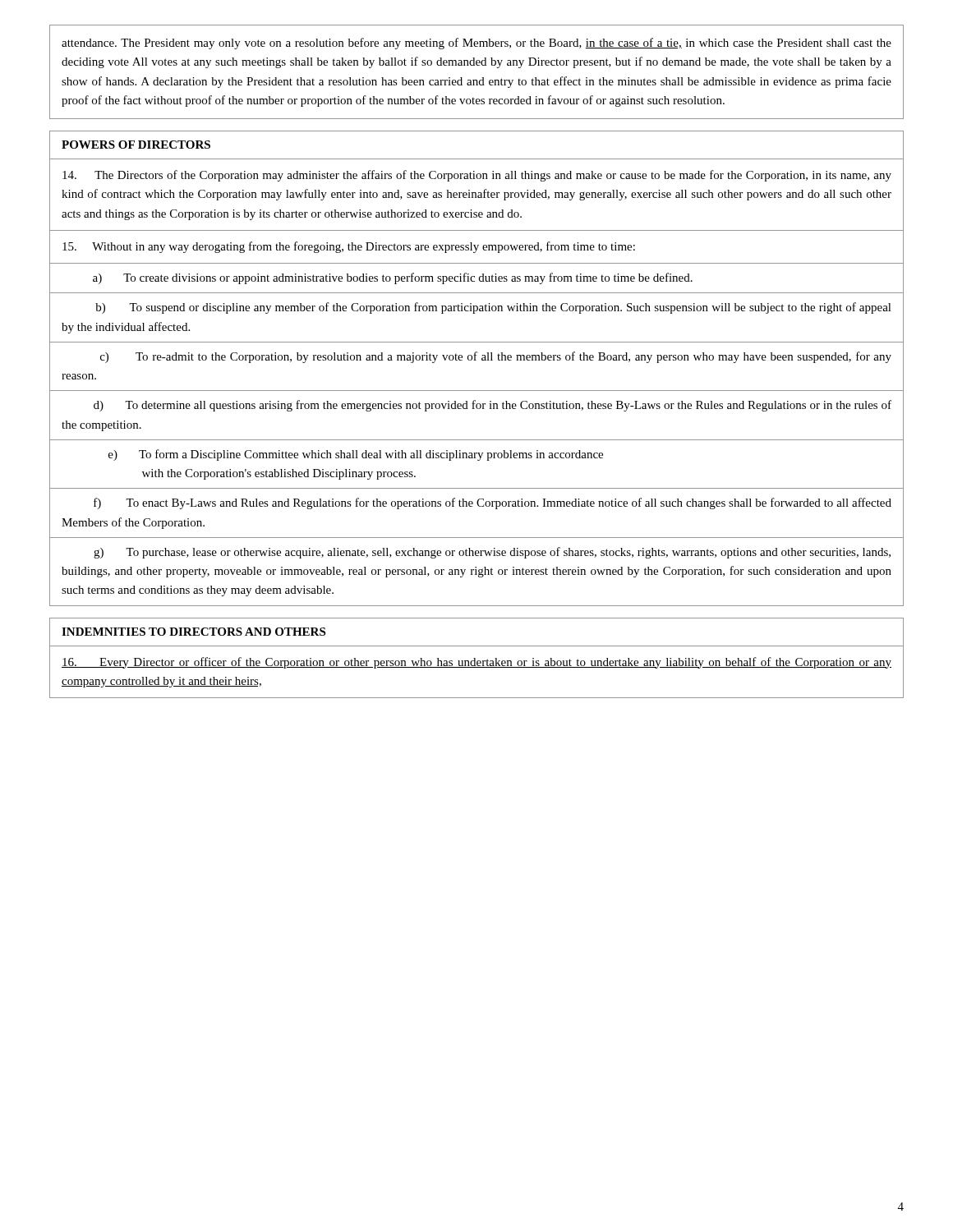
Task: Point to the text block starting "b) To suspend or discipline any member"
Action: click(x=476, y=317)
